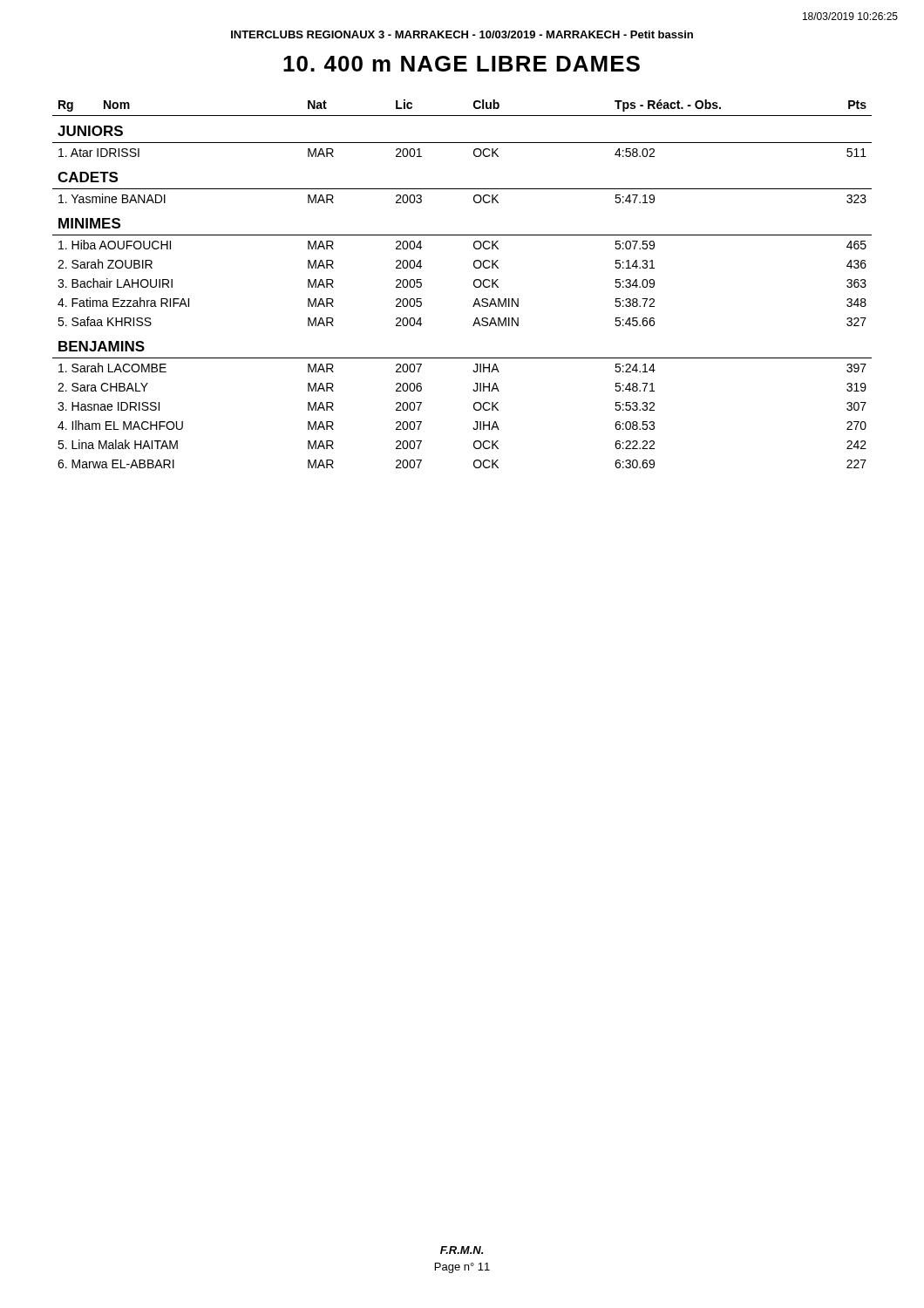
Task: Navigate to the block starting "10. 400 m"
Action: pos(462,64)
